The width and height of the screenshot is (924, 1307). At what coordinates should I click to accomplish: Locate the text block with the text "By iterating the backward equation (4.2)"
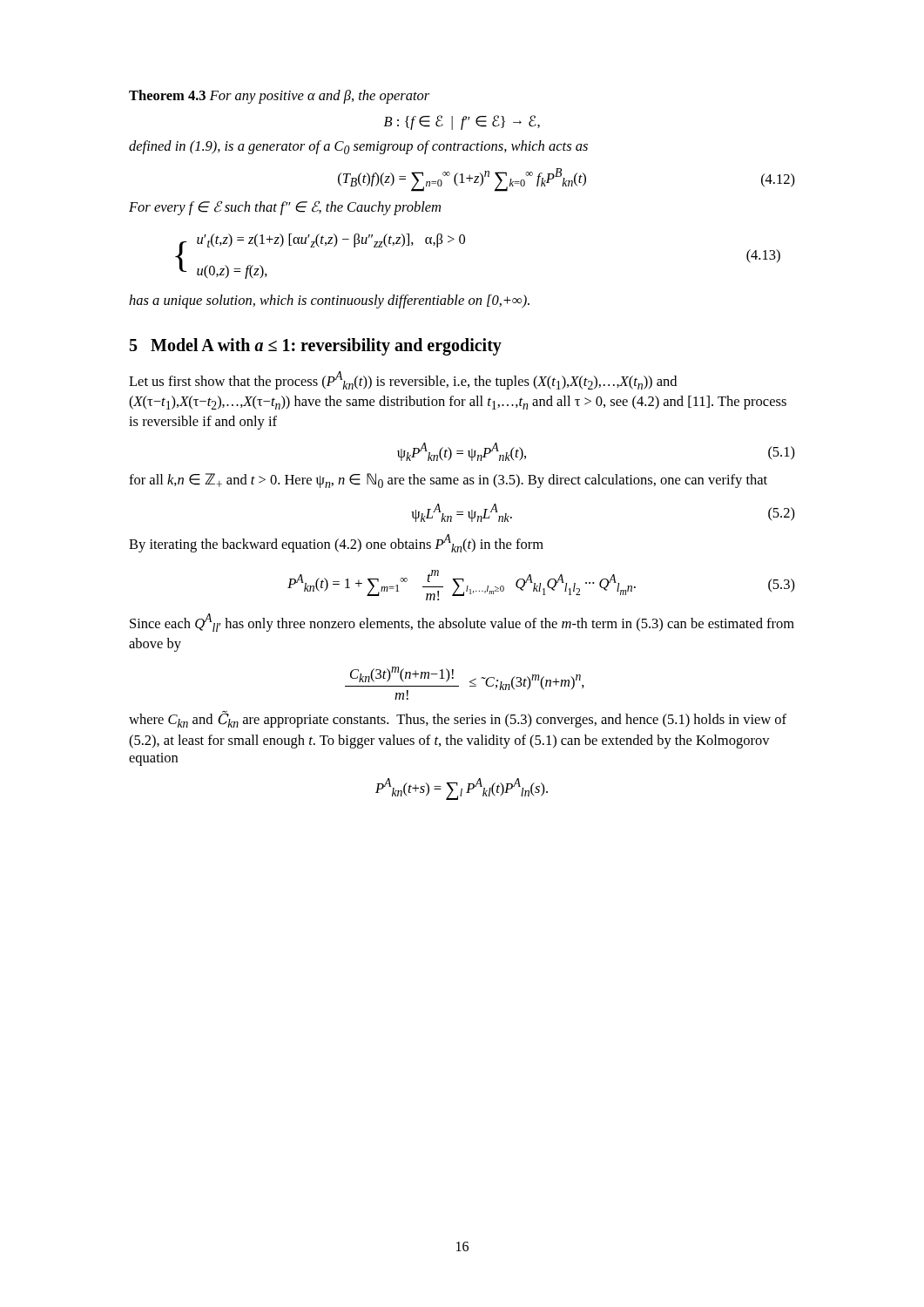coord(336,543)
